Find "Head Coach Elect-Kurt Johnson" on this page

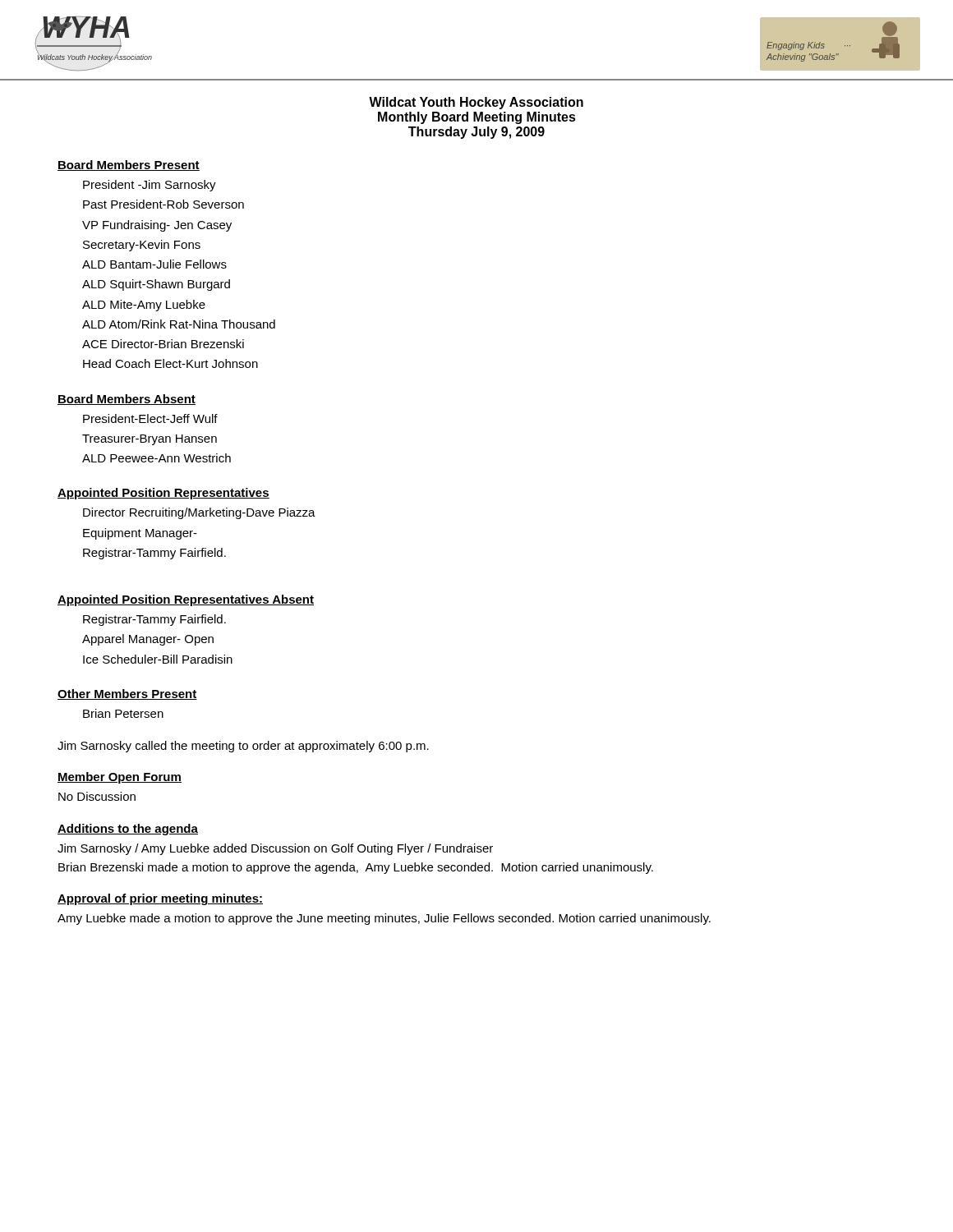coord(170,364)
